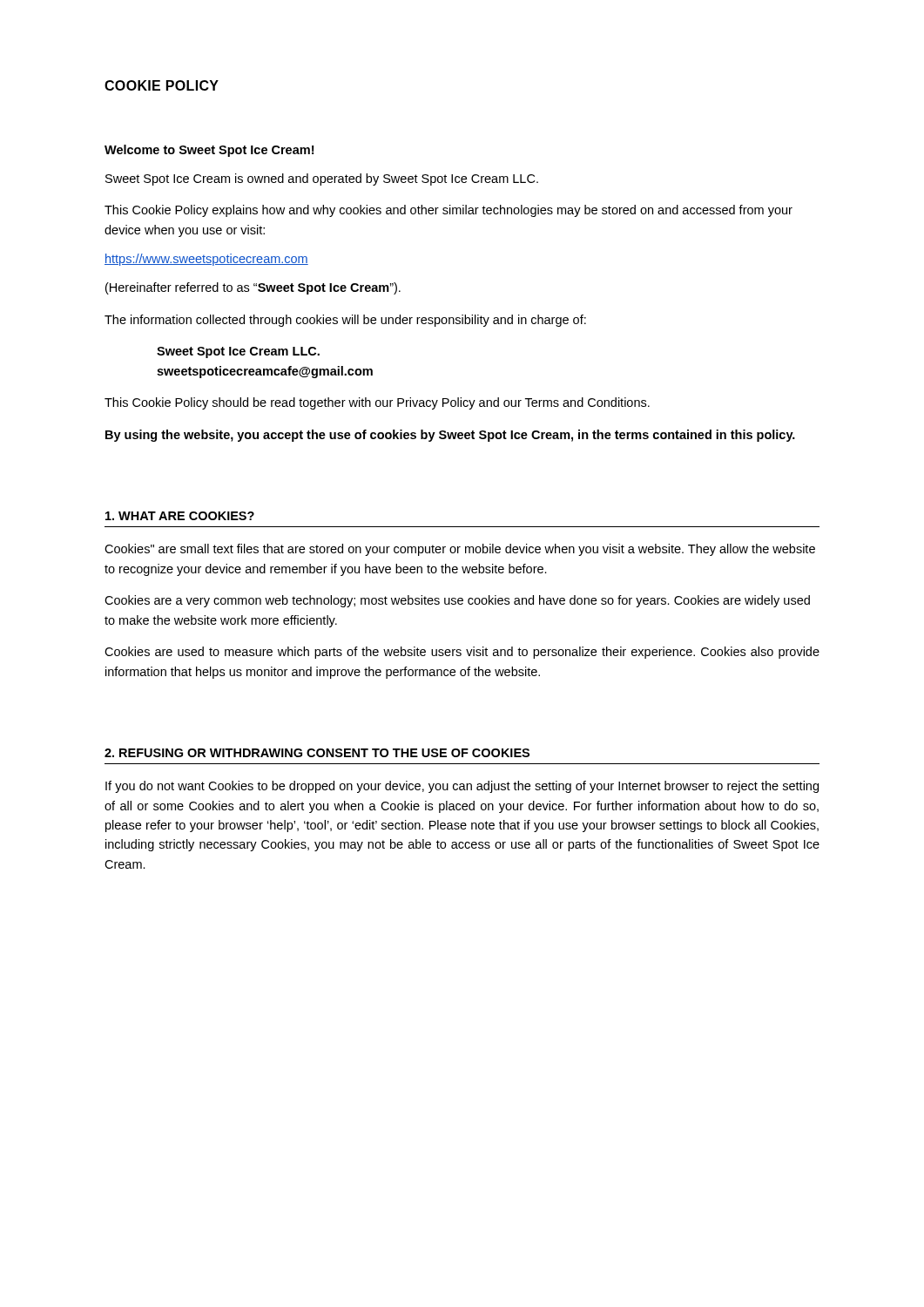Image resolution: width=924 pixels, height=1307 pixels.
Task: Click on the text starting "Cookies are used to measure which parts"
Action: click(462, 662)
